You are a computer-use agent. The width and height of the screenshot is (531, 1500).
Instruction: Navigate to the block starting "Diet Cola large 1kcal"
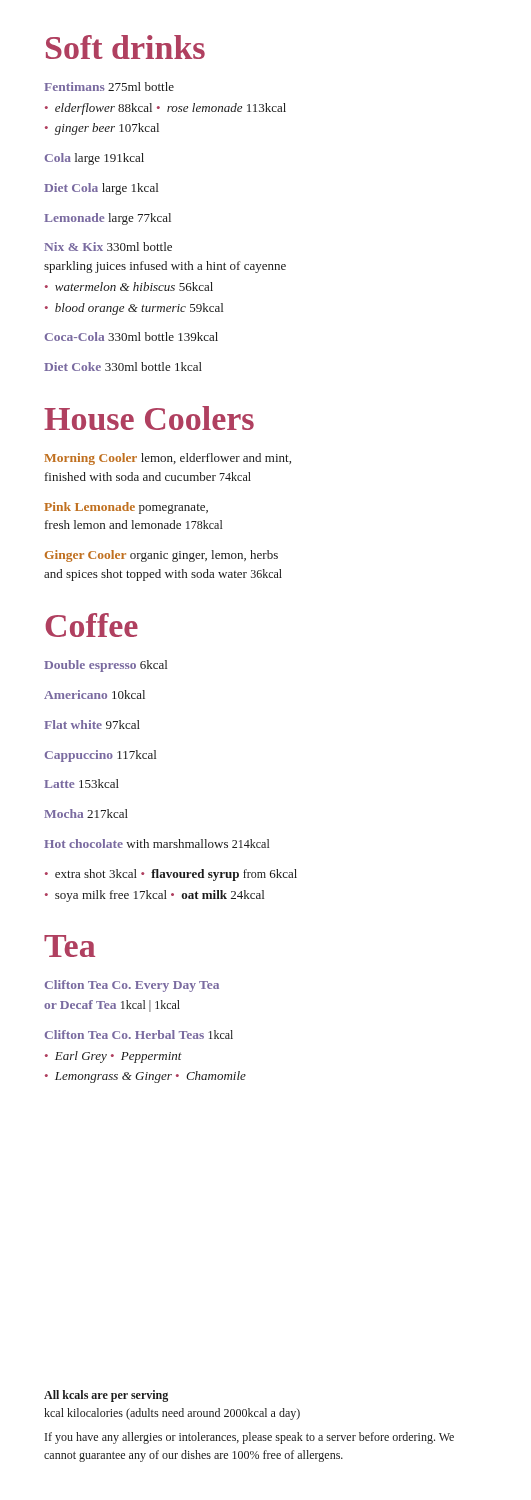click(x=101, y=189)
